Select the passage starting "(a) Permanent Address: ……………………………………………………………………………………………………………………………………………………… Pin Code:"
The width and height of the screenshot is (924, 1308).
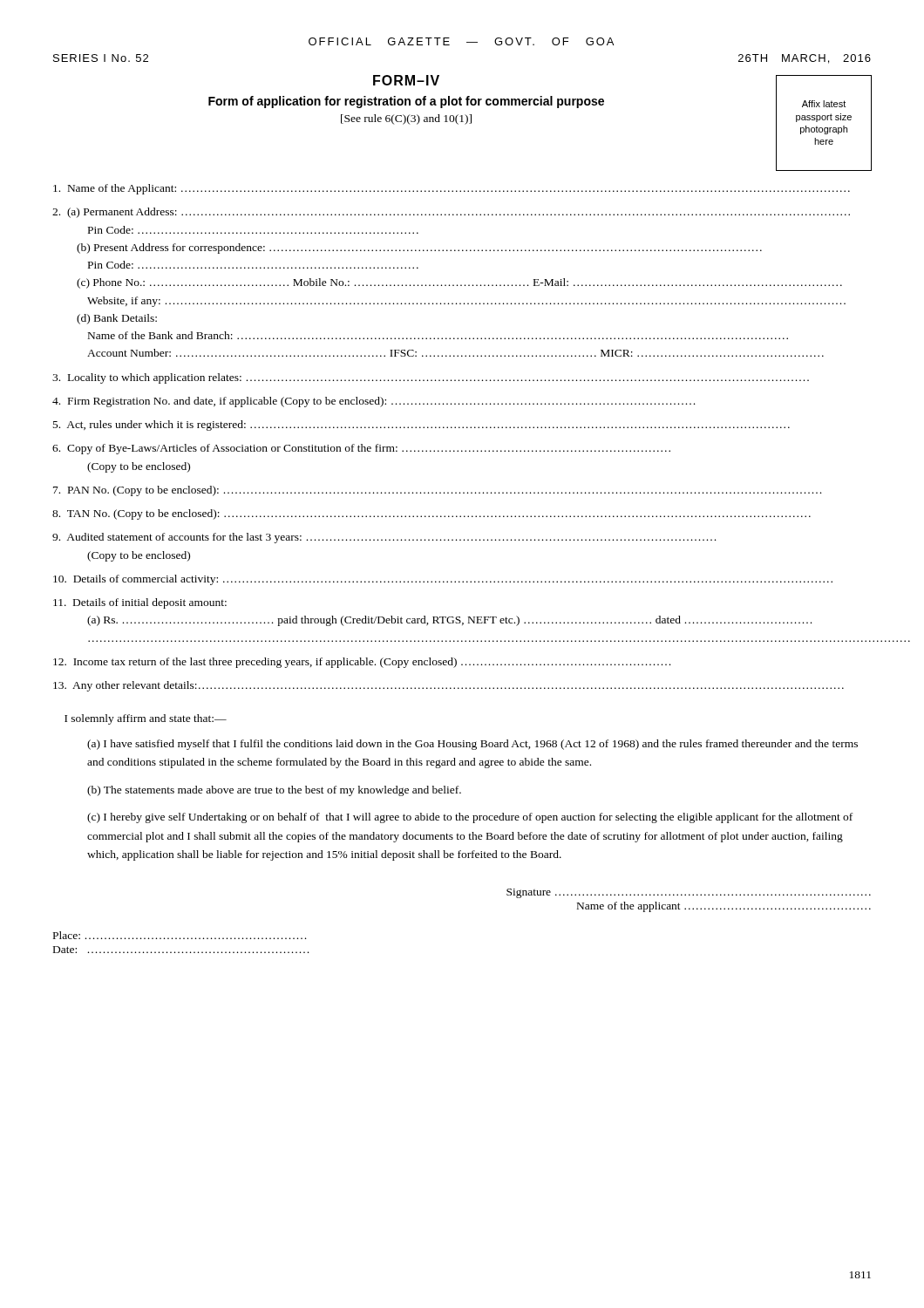(452, 282)
